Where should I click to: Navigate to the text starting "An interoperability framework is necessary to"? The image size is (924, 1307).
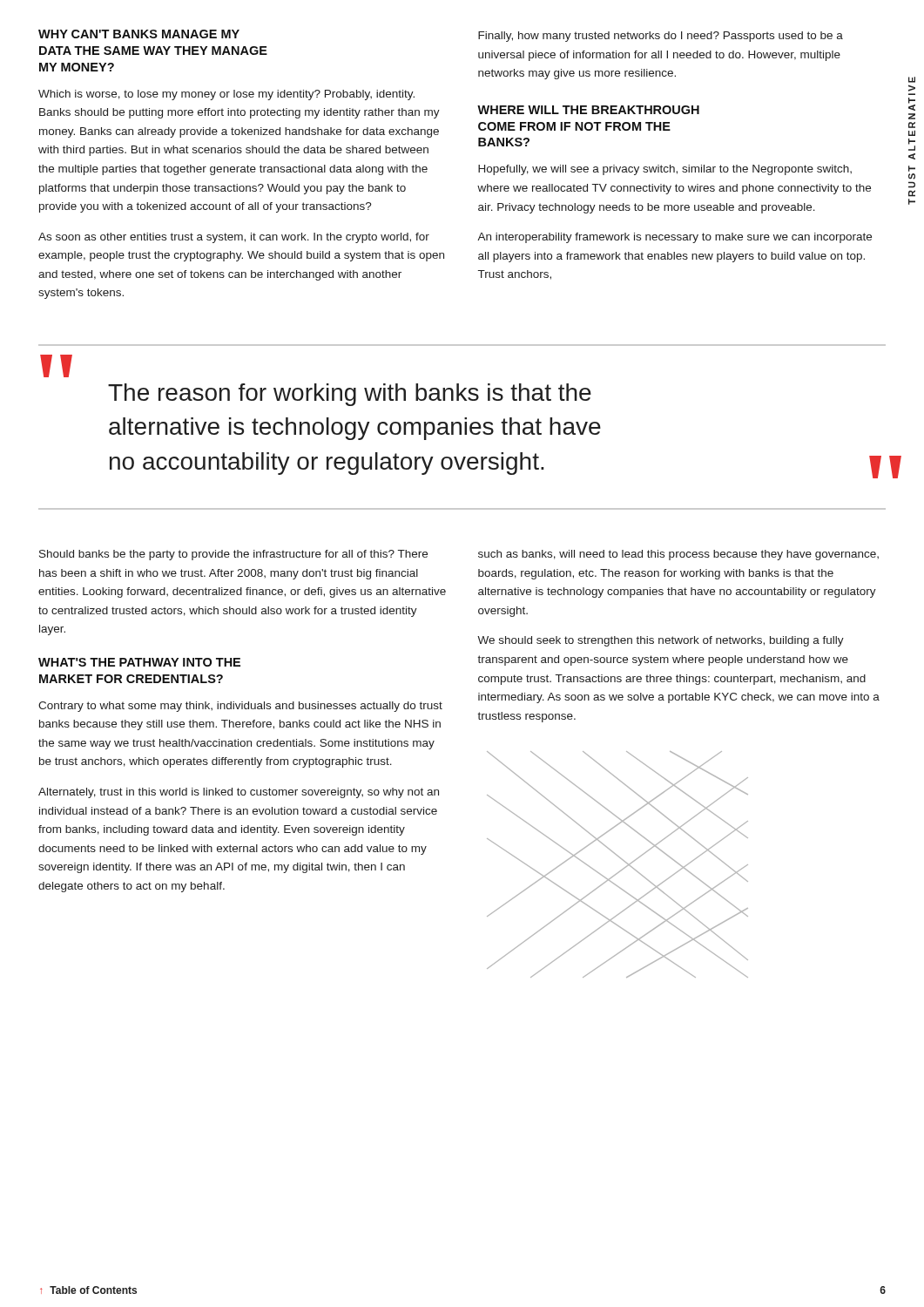coord(675,256)
